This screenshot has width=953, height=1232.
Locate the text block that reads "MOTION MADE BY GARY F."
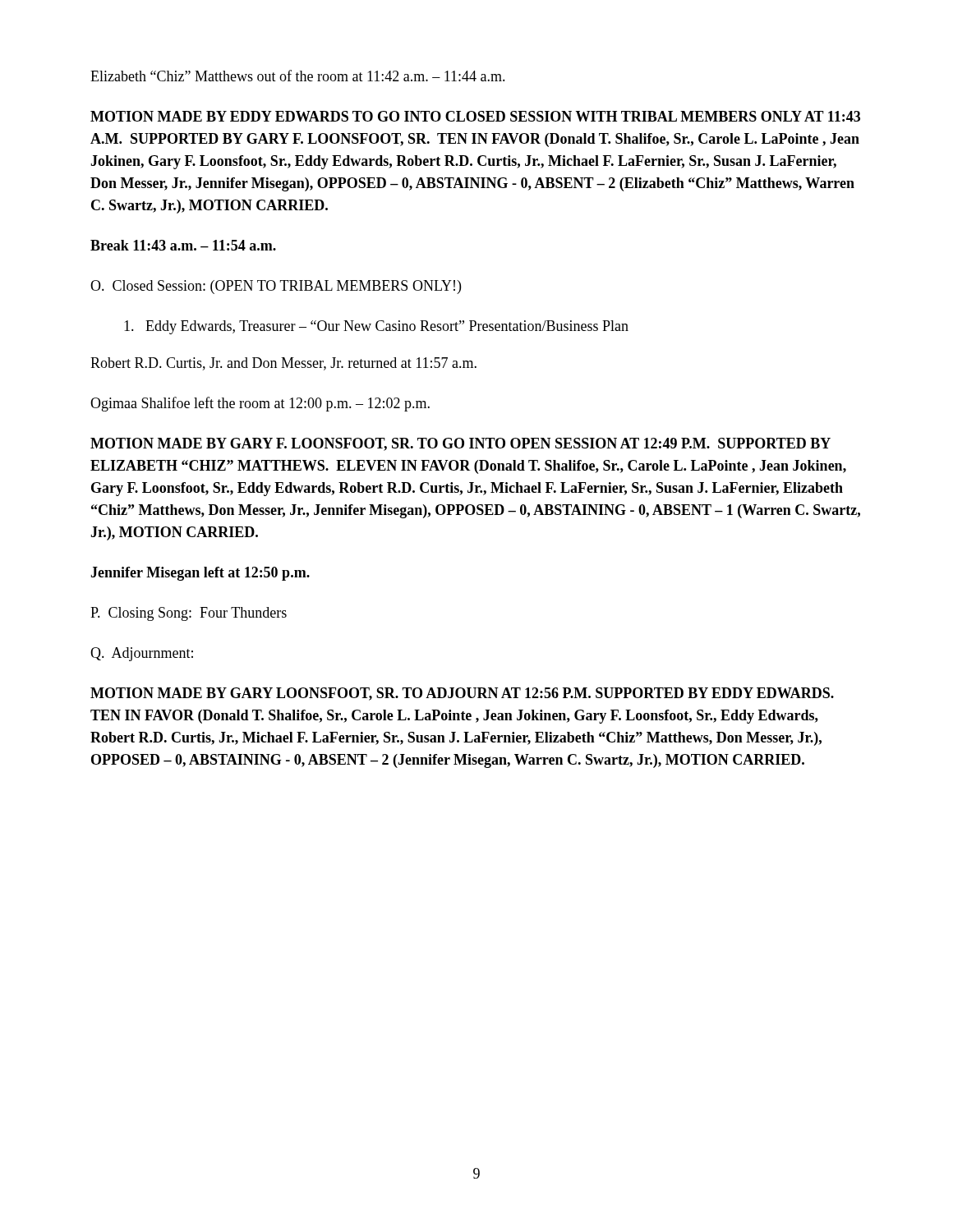476,488
